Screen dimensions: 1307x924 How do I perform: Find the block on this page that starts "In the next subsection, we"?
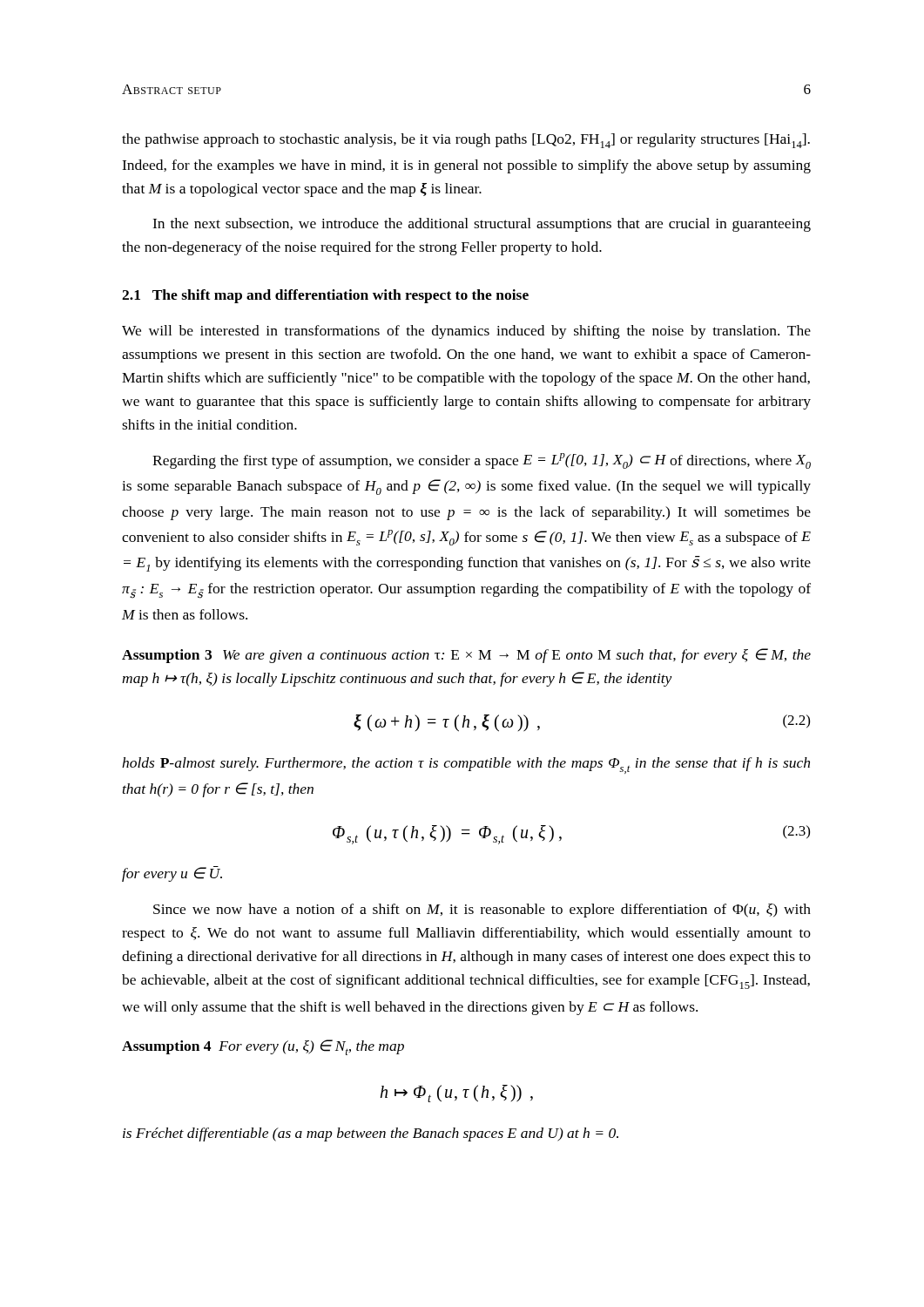tap(466, 235)
